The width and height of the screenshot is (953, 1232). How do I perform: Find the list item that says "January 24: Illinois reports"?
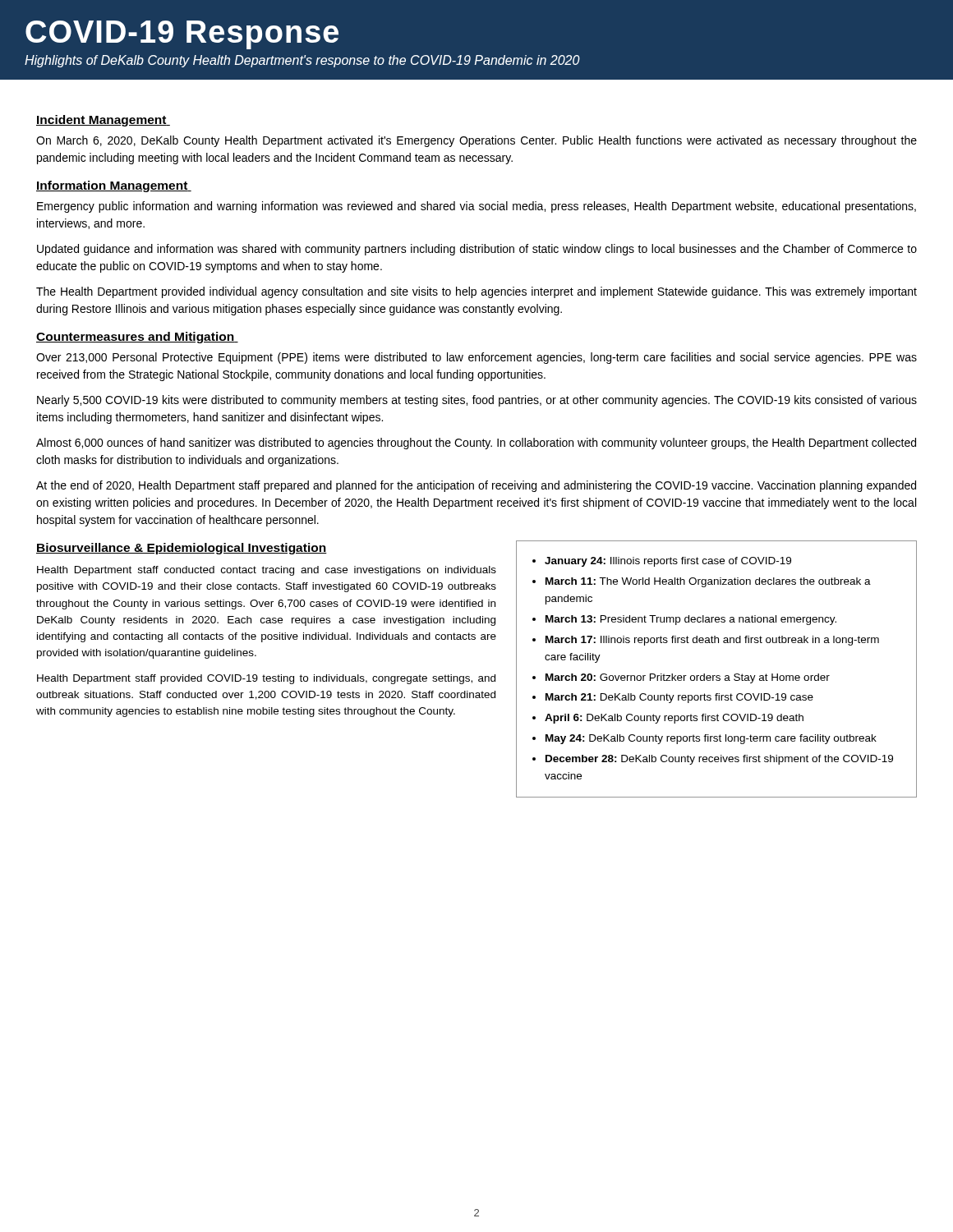(x=668, y=561)
